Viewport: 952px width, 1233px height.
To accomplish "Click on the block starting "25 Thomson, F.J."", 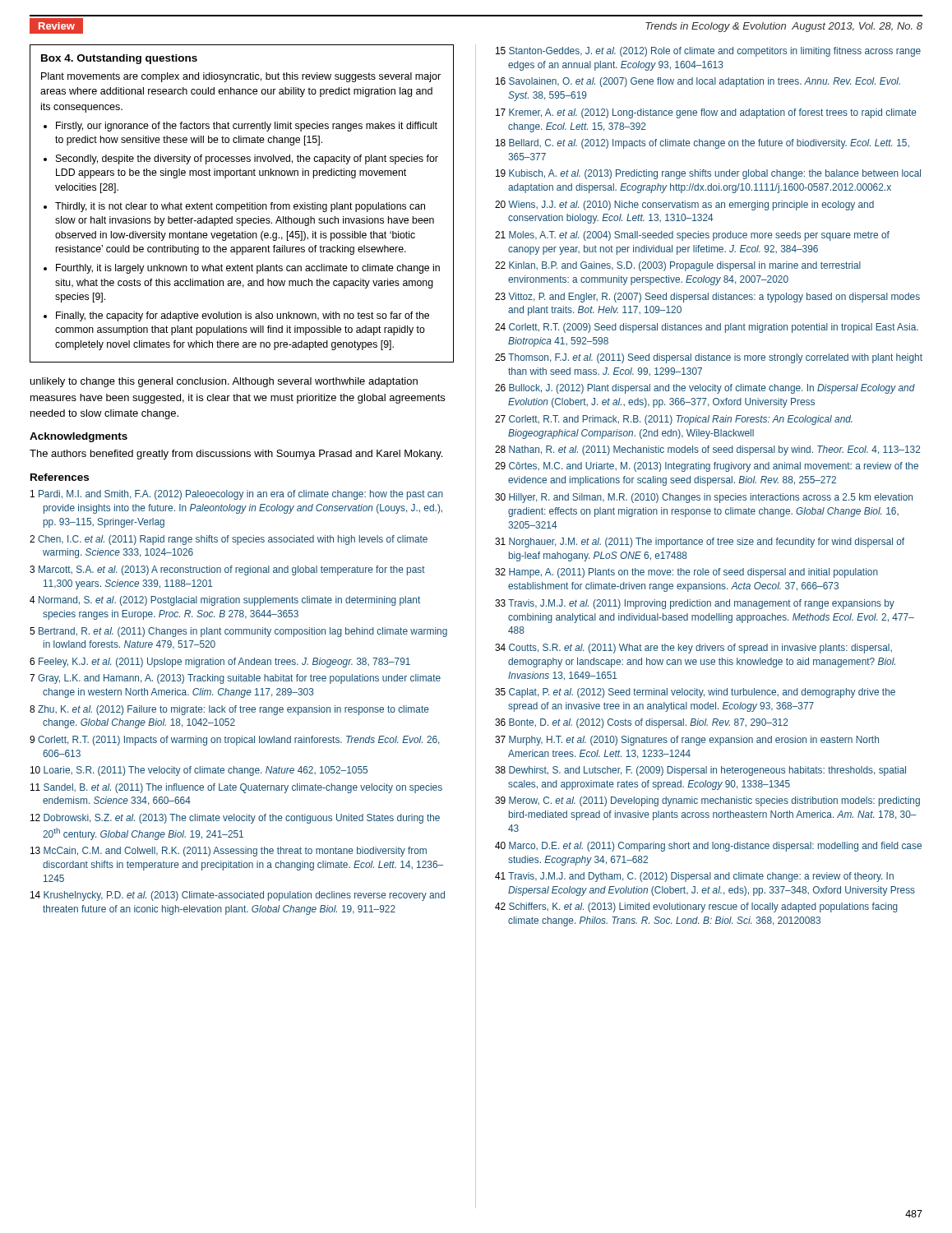I will 709,365.
